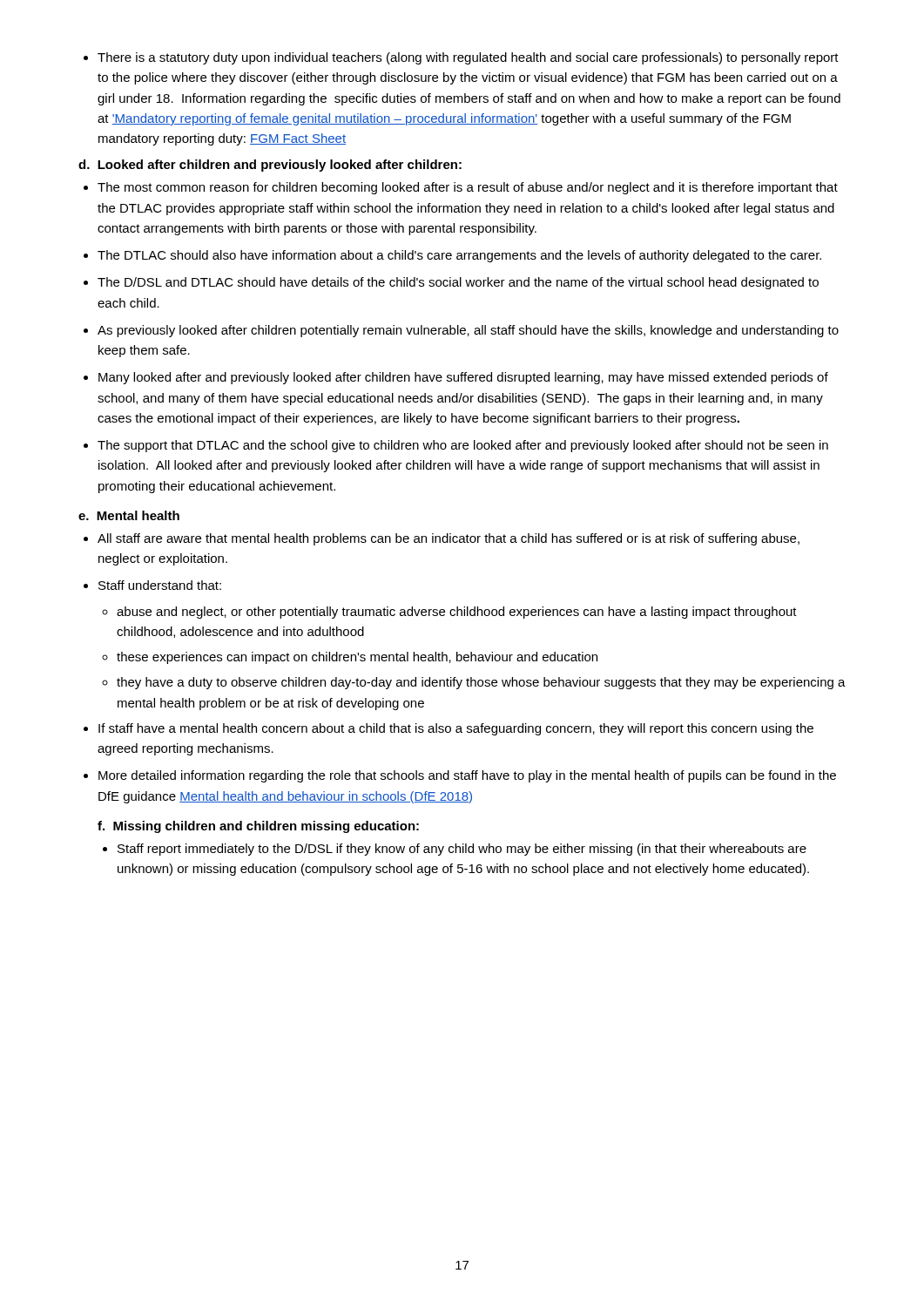The height and width of the screenshot is (1307, 924).
Task: Click on the element starting "There is a statutory"
Action: point(462,98)
